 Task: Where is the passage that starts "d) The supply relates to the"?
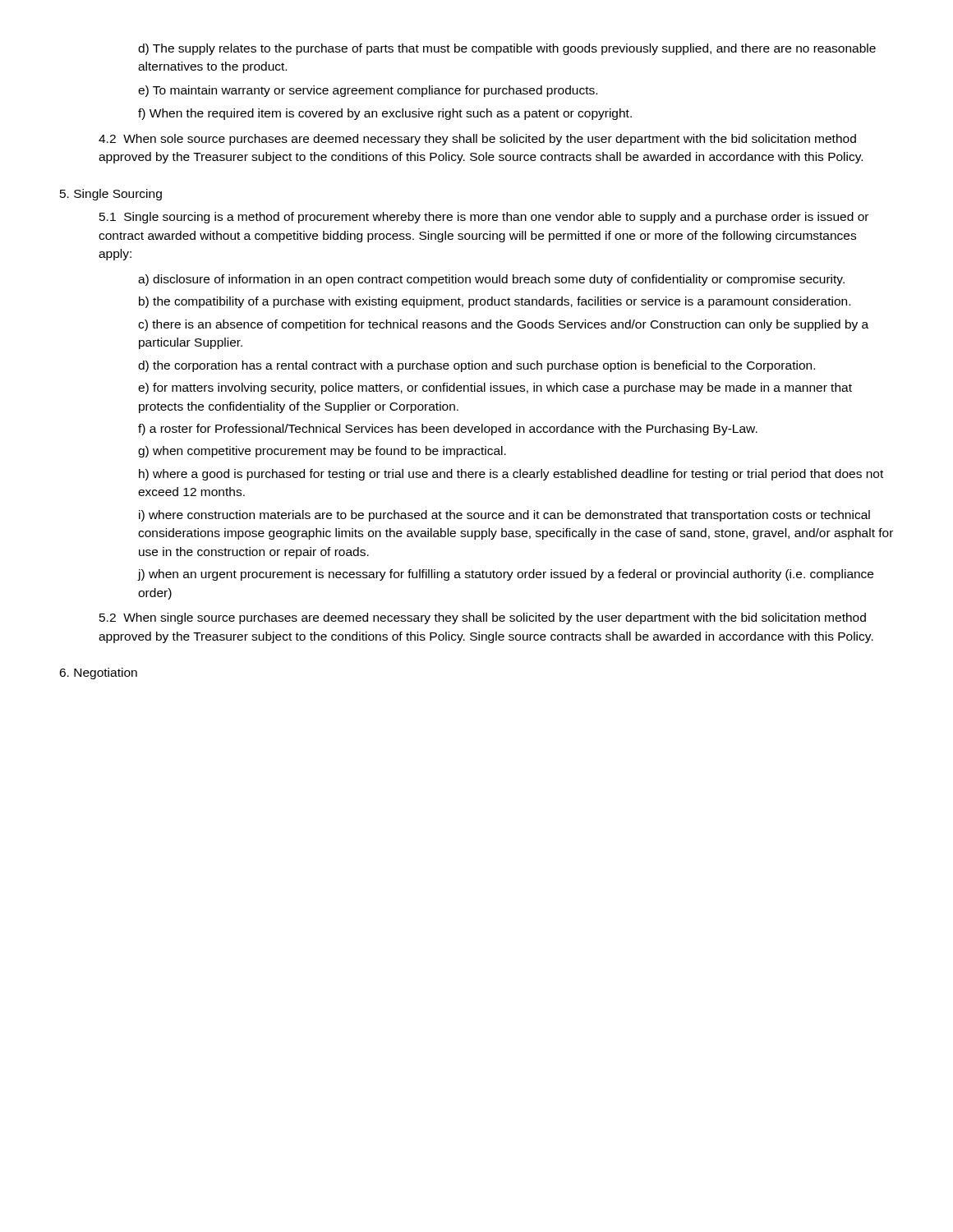tap(507, 57)
